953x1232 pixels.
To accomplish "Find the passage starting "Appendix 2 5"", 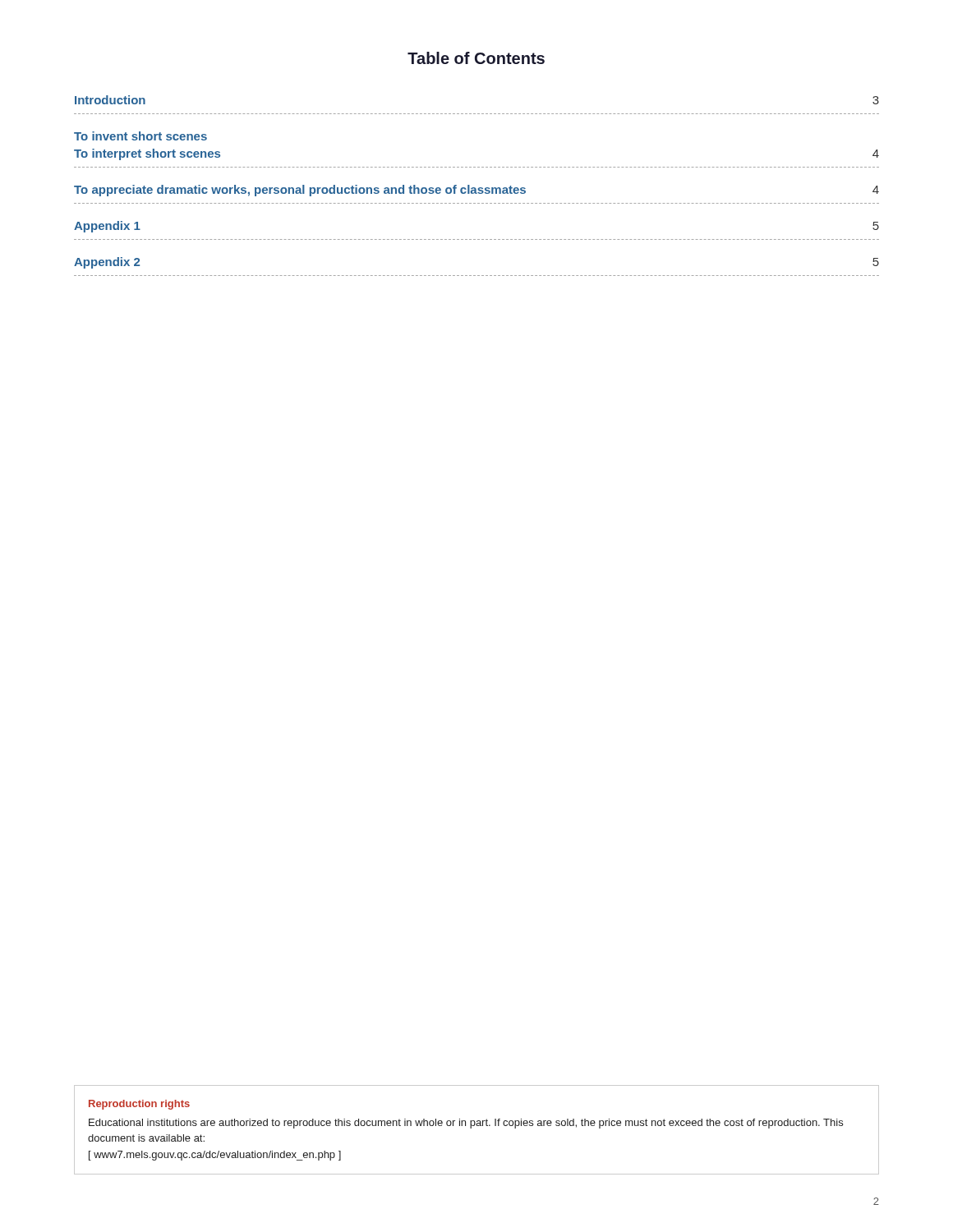I will click(x=107, y=262).
